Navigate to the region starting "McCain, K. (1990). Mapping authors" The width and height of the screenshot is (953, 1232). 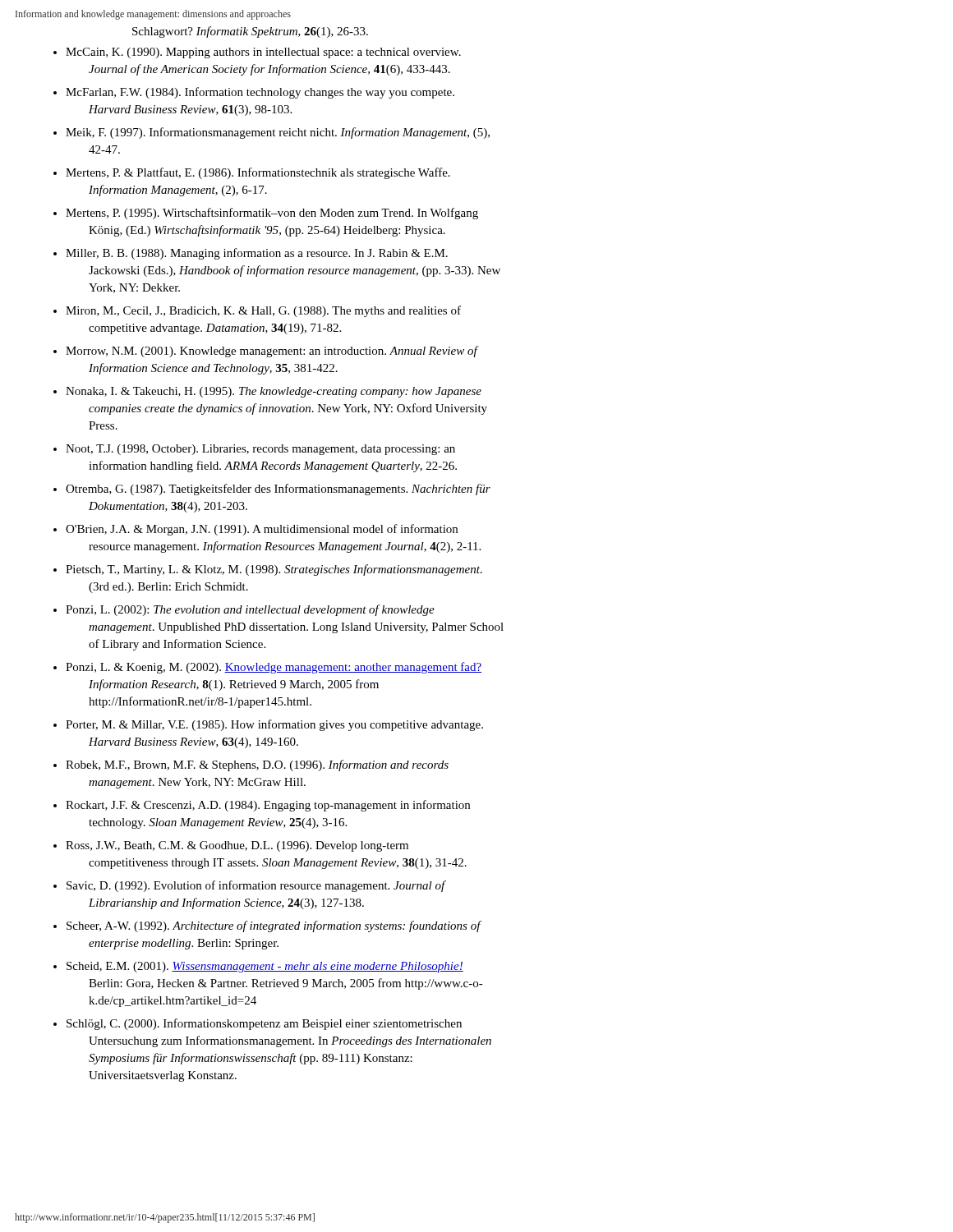click(263, 53)
